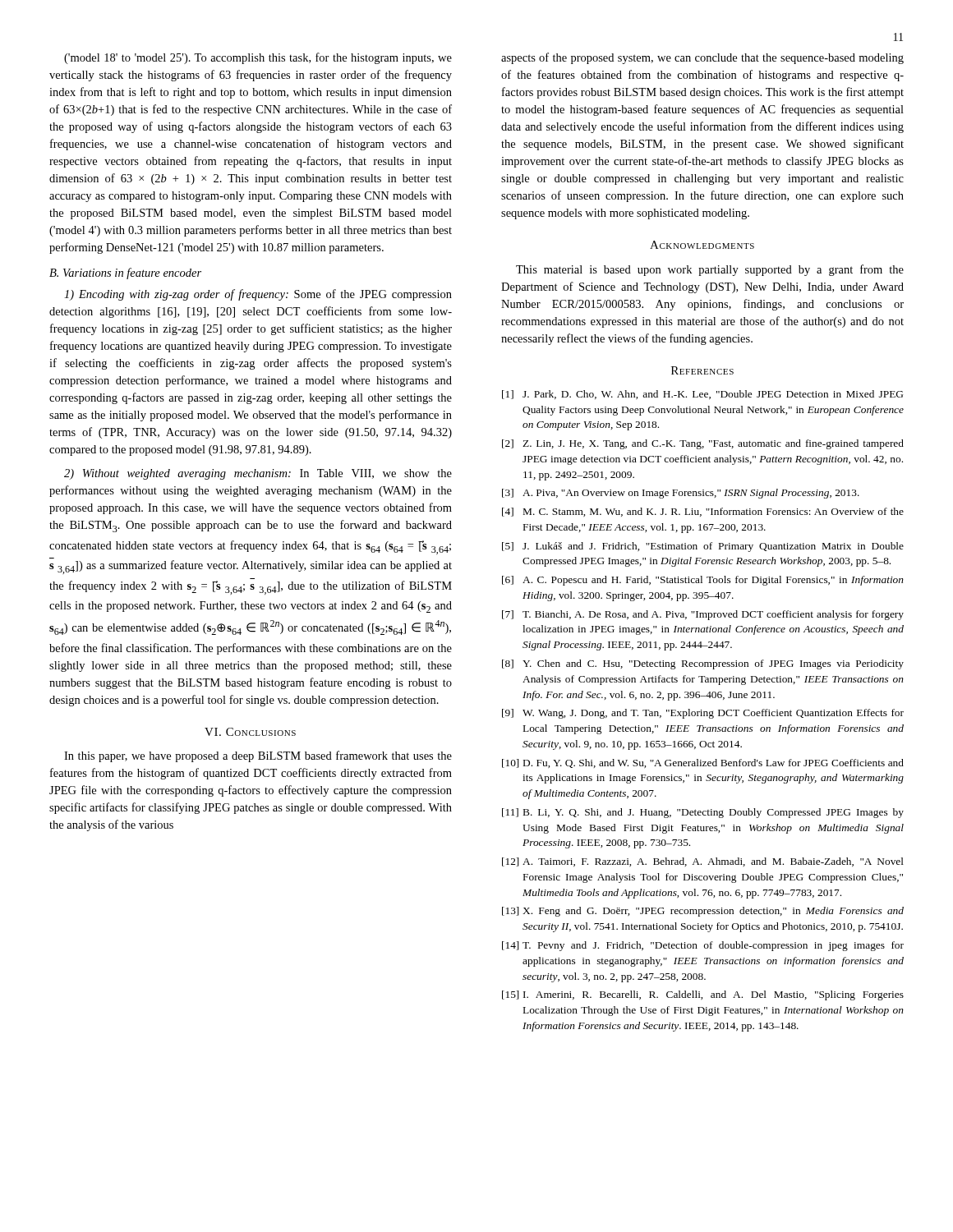
Task: Find "B. Variations in feature encoder" on this page
Action: (125, 273)
